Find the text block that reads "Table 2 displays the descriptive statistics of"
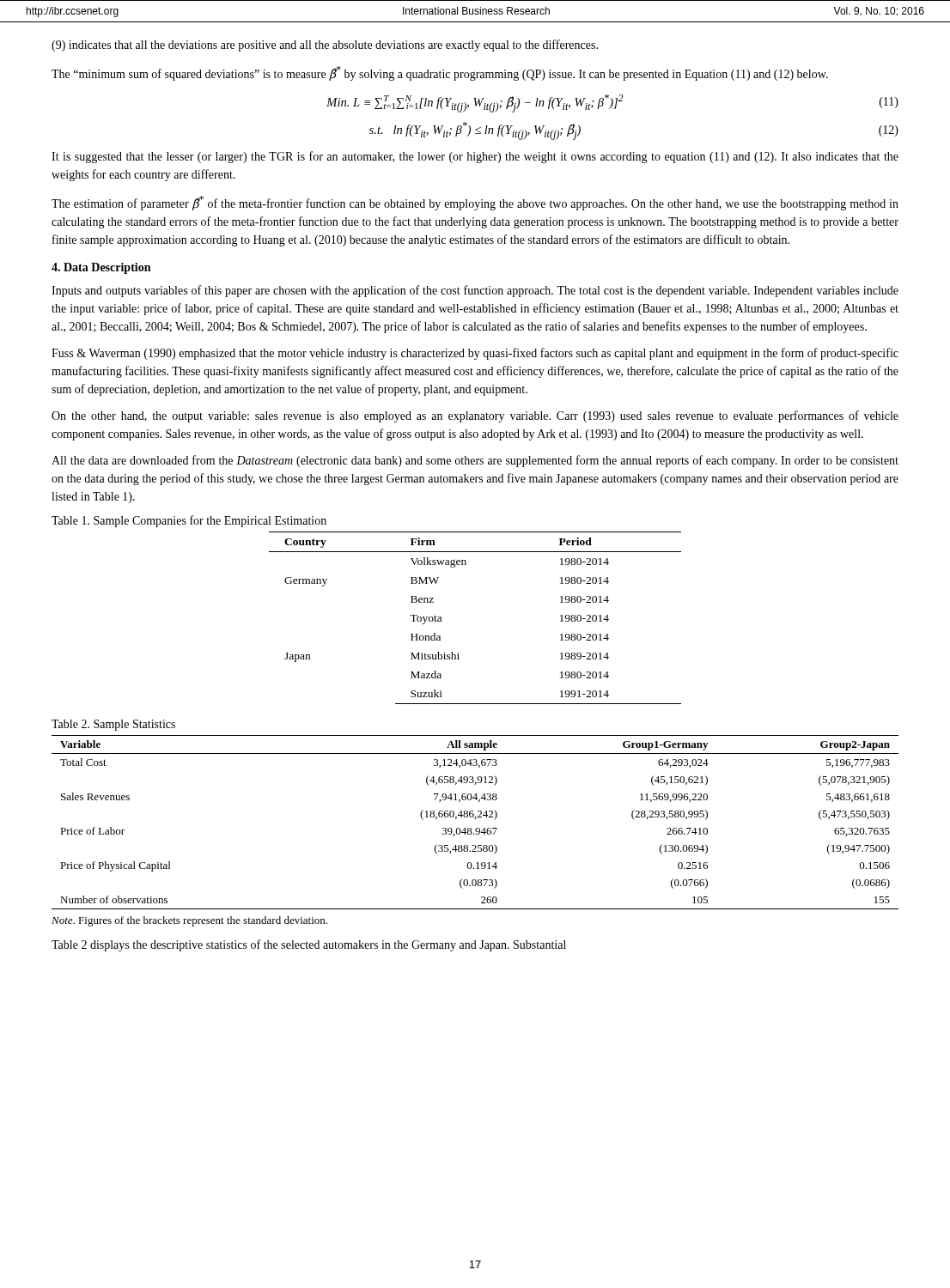This screenshot has width=950, height=1288. 475,945
